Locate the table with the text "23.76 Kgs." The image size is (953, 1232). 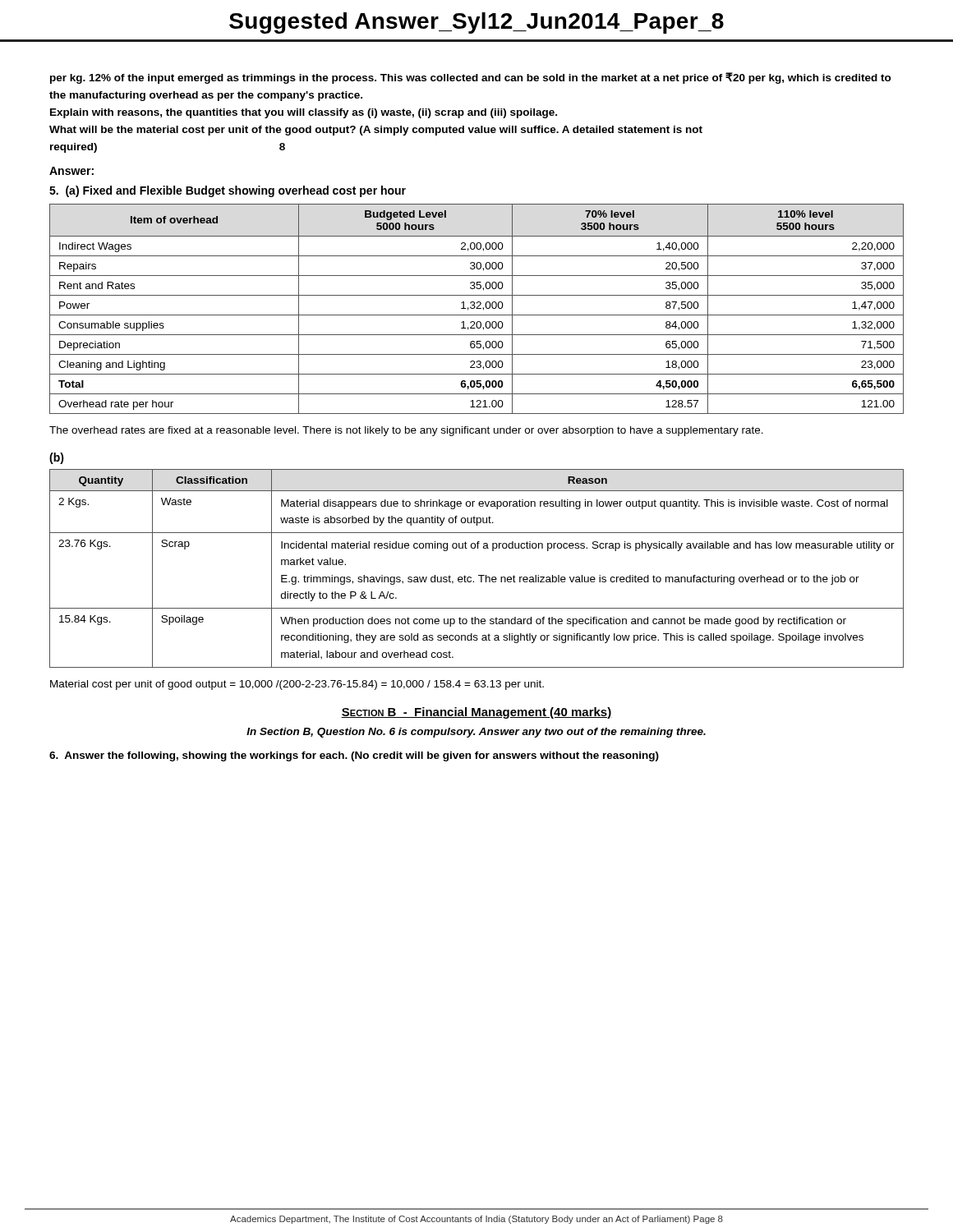coord(476,568)
